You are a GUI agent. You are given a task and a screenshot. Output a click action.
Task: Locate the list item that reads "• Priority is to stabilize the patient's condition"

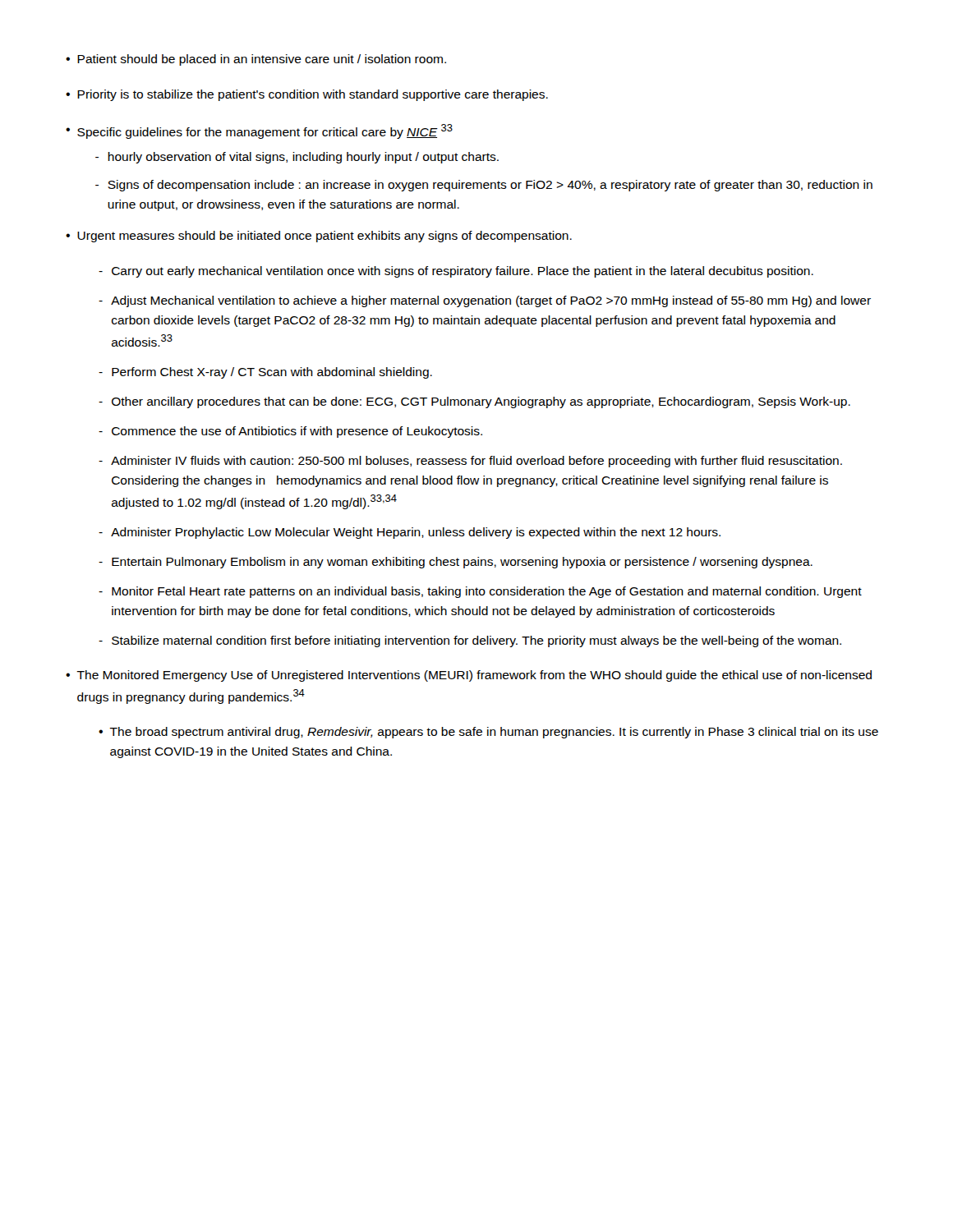tap(307, 95)
